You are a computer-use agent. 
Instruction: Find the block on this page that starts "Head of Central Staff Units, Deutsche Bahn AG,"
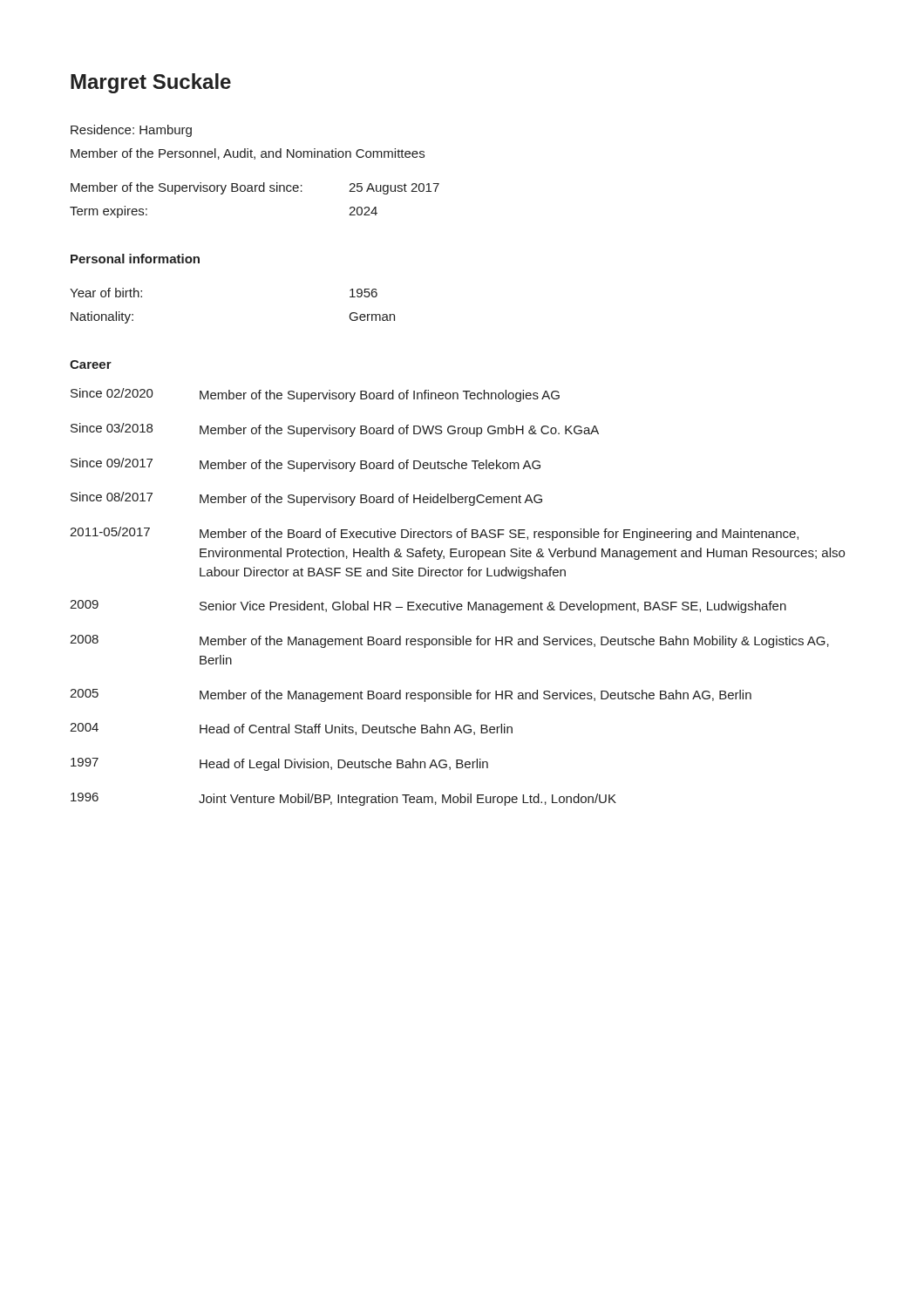[x=356, y=729]
